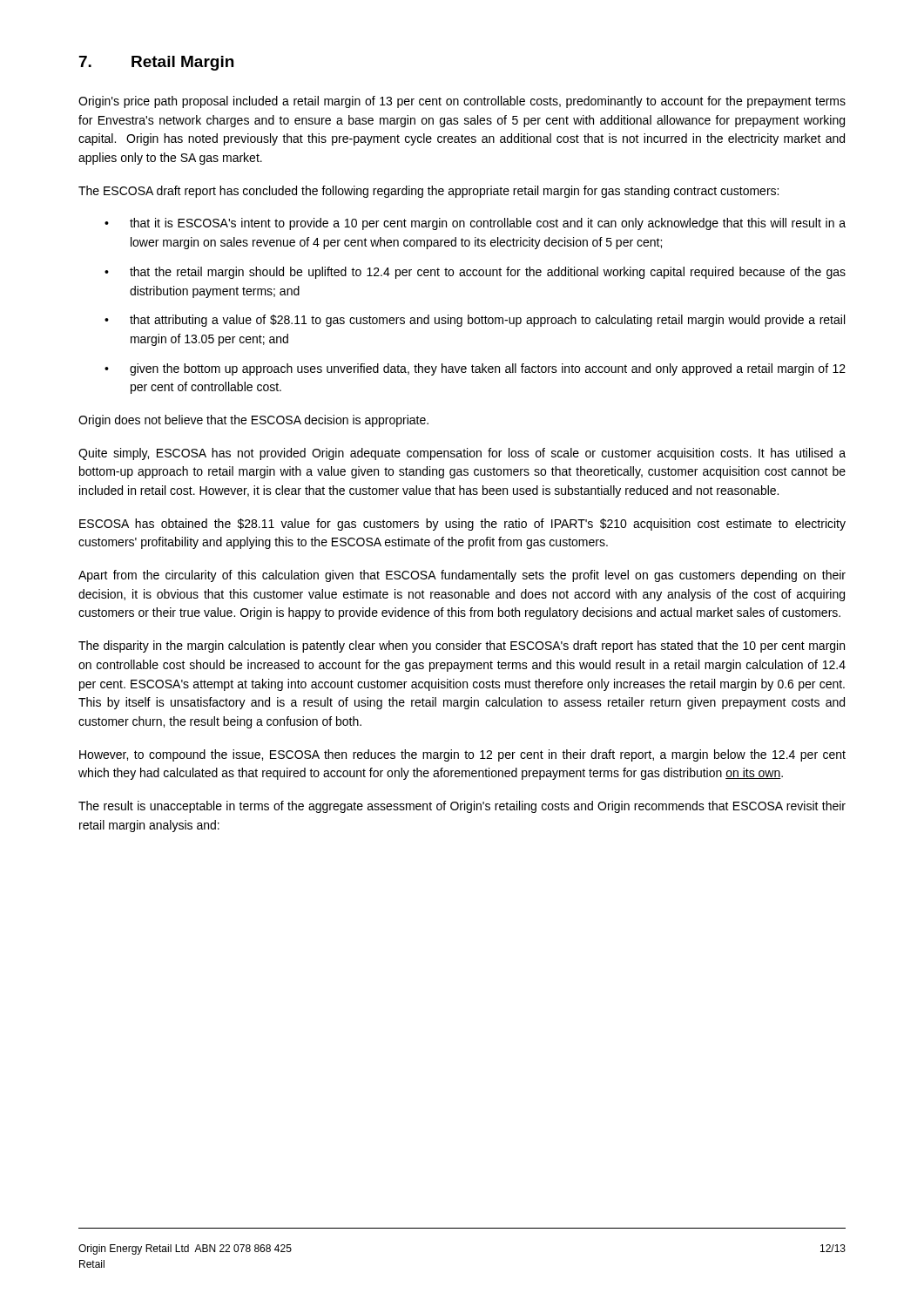Screen dimensions: 1307x924
Task: Where is the passage that starts "However, to compound the"?
Action: point(462,764)
